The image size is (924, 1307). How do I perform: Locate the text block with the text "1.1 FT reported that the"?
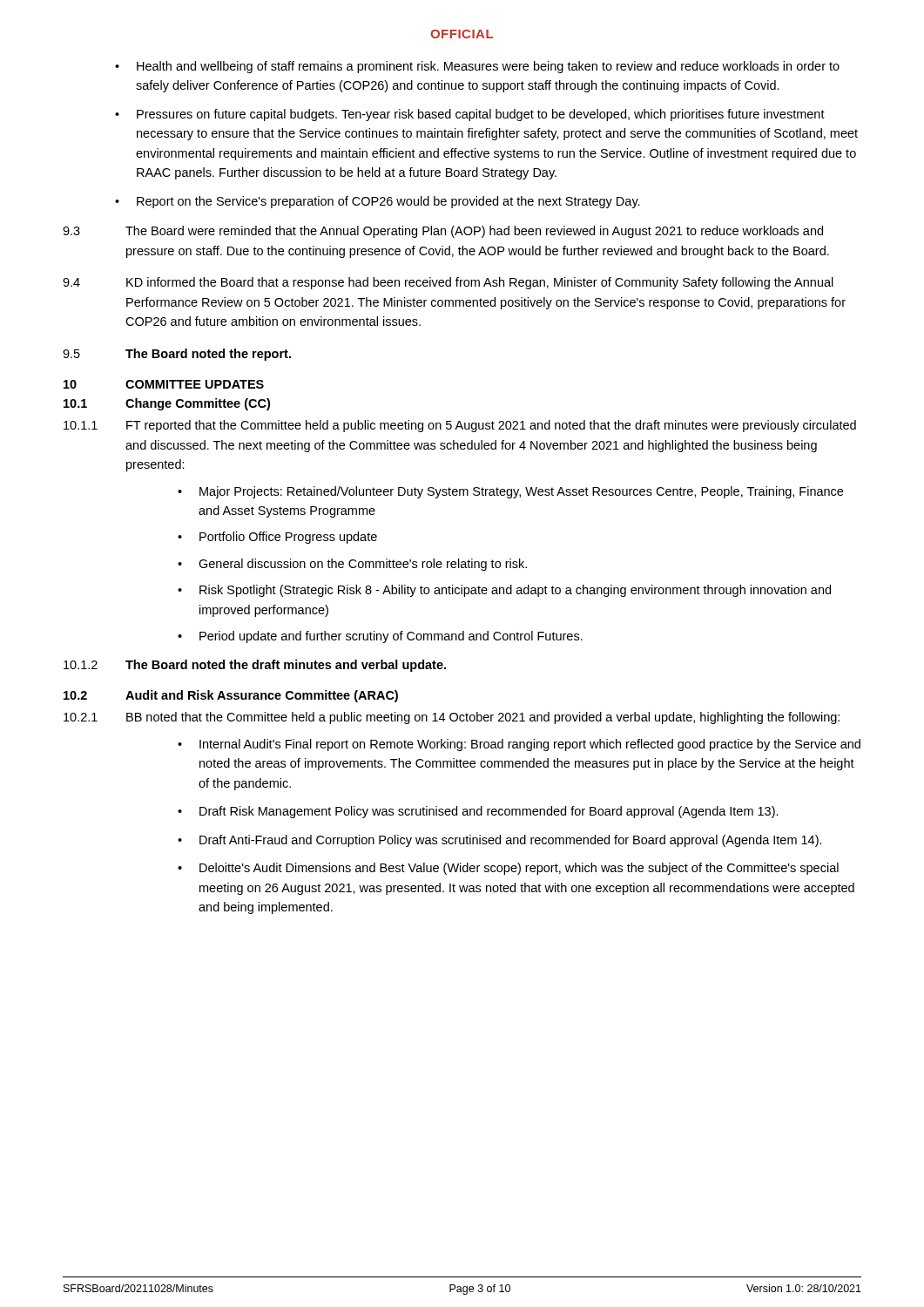(462, 445)
